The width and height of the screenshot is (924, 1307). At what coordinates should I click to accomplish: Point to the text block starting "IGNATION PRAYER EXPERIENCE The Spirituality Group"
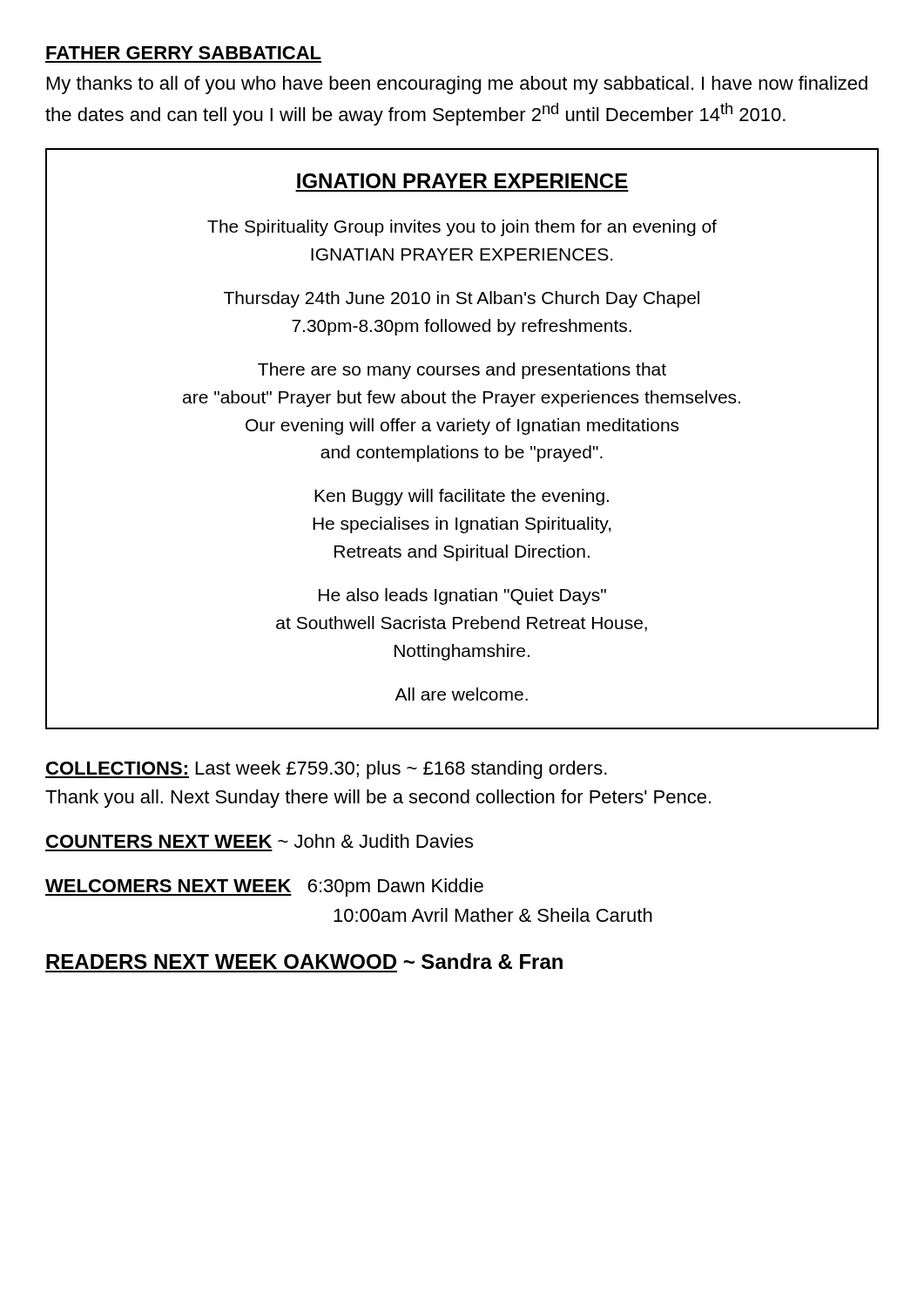tap(462, 439)
